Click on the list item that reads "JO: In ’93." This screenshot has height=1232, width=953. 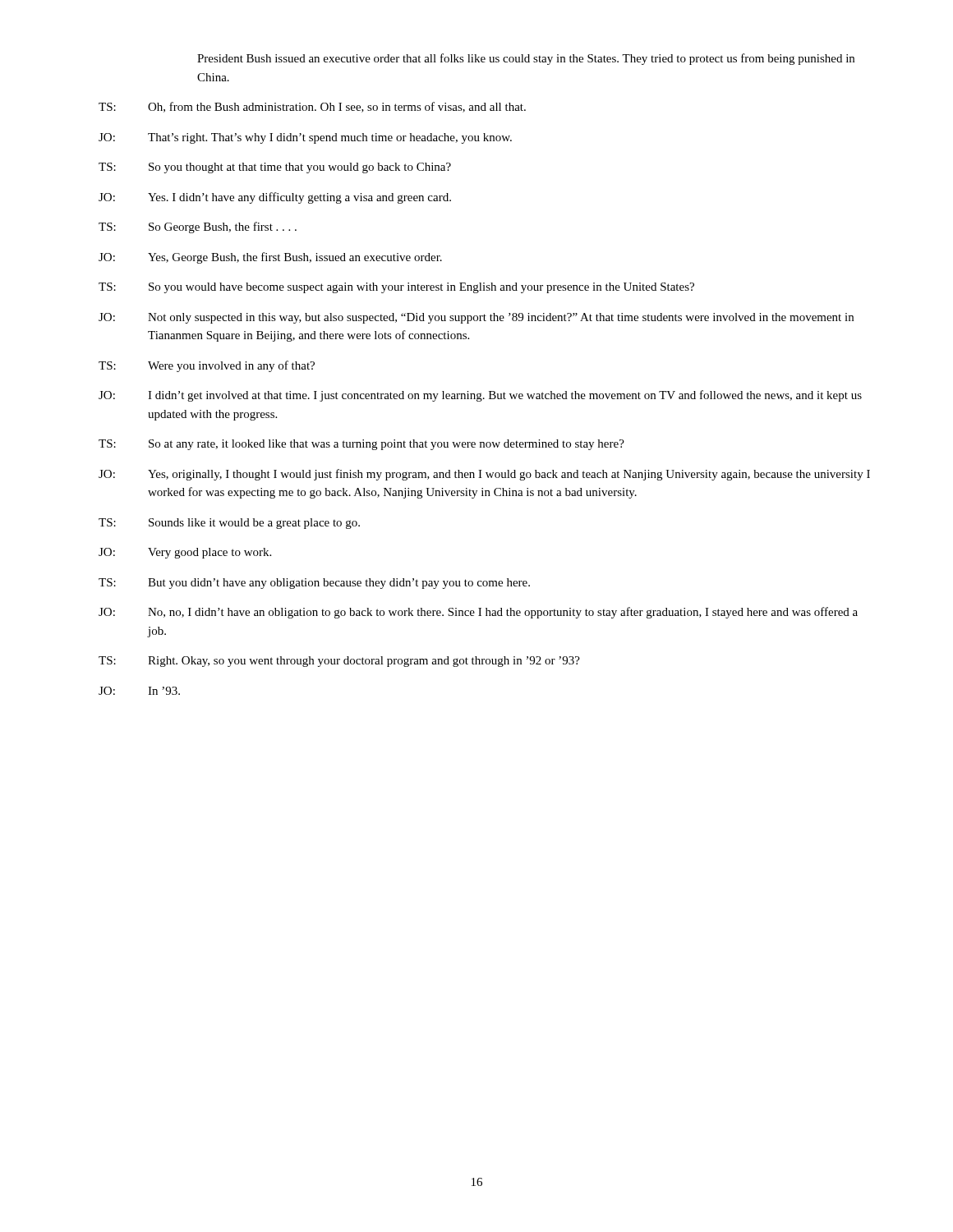click(105, 690)
